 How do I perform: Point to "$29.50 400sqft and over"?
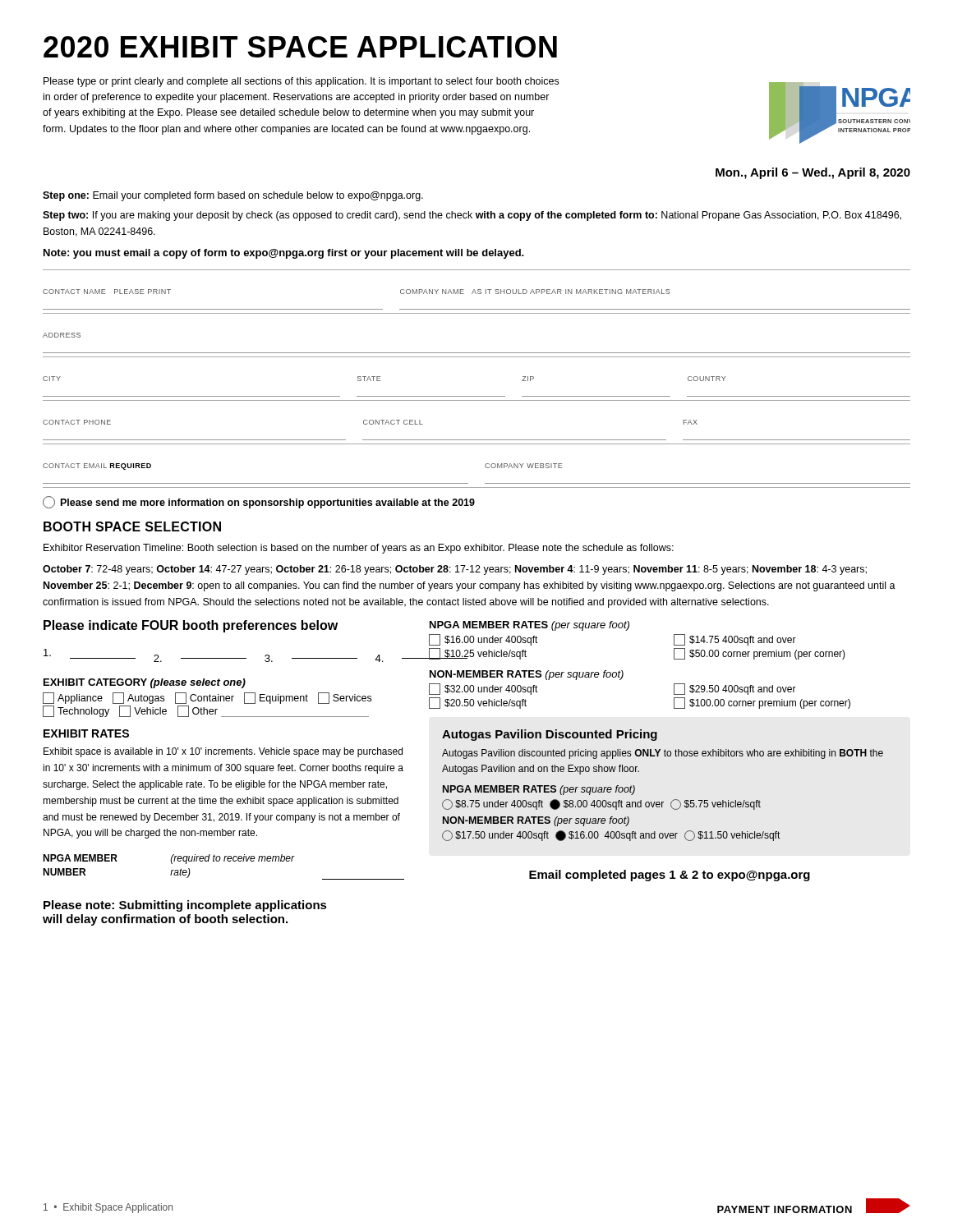pos(735,689)
